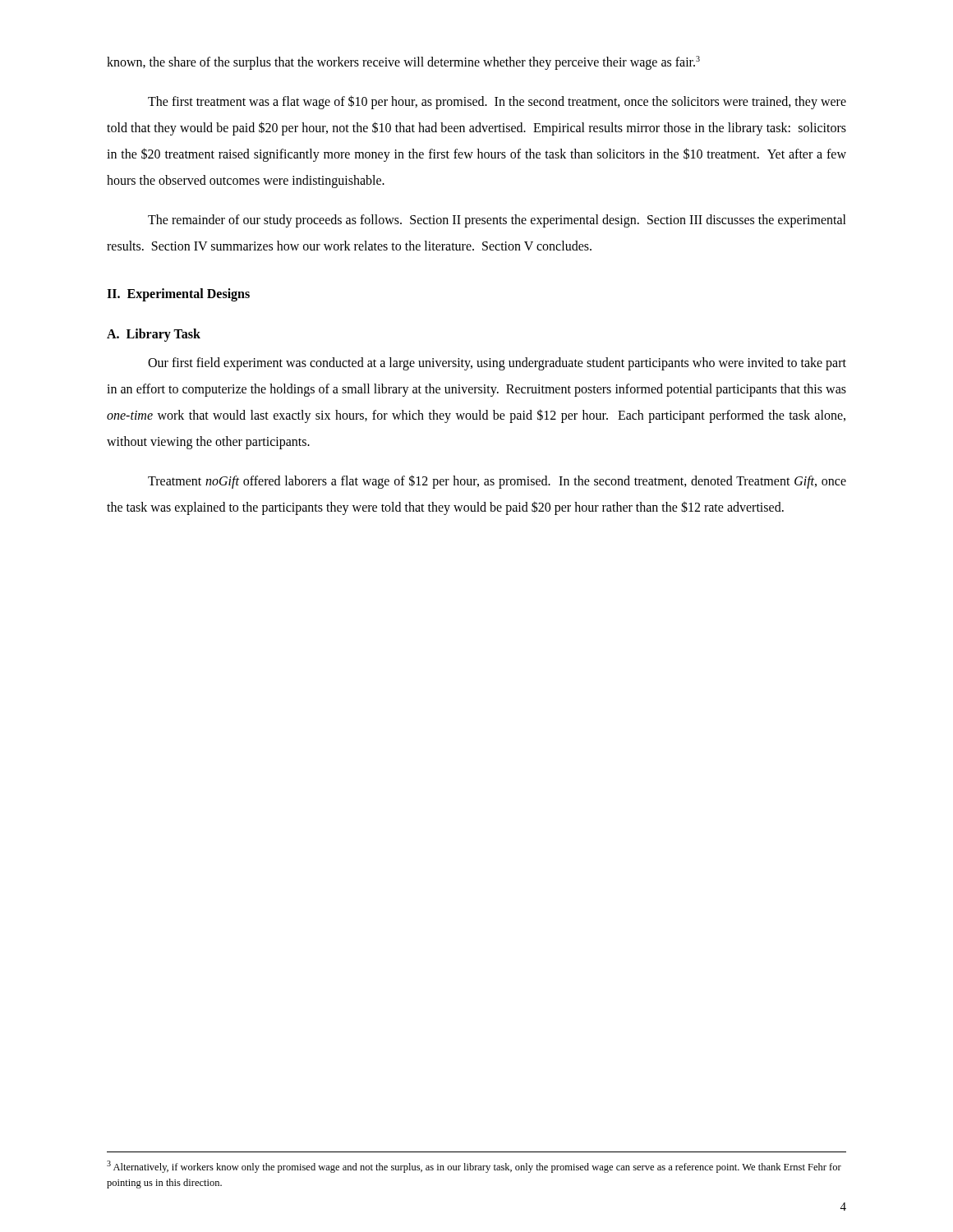Select the text block starting "A. Library Task"

154,334
